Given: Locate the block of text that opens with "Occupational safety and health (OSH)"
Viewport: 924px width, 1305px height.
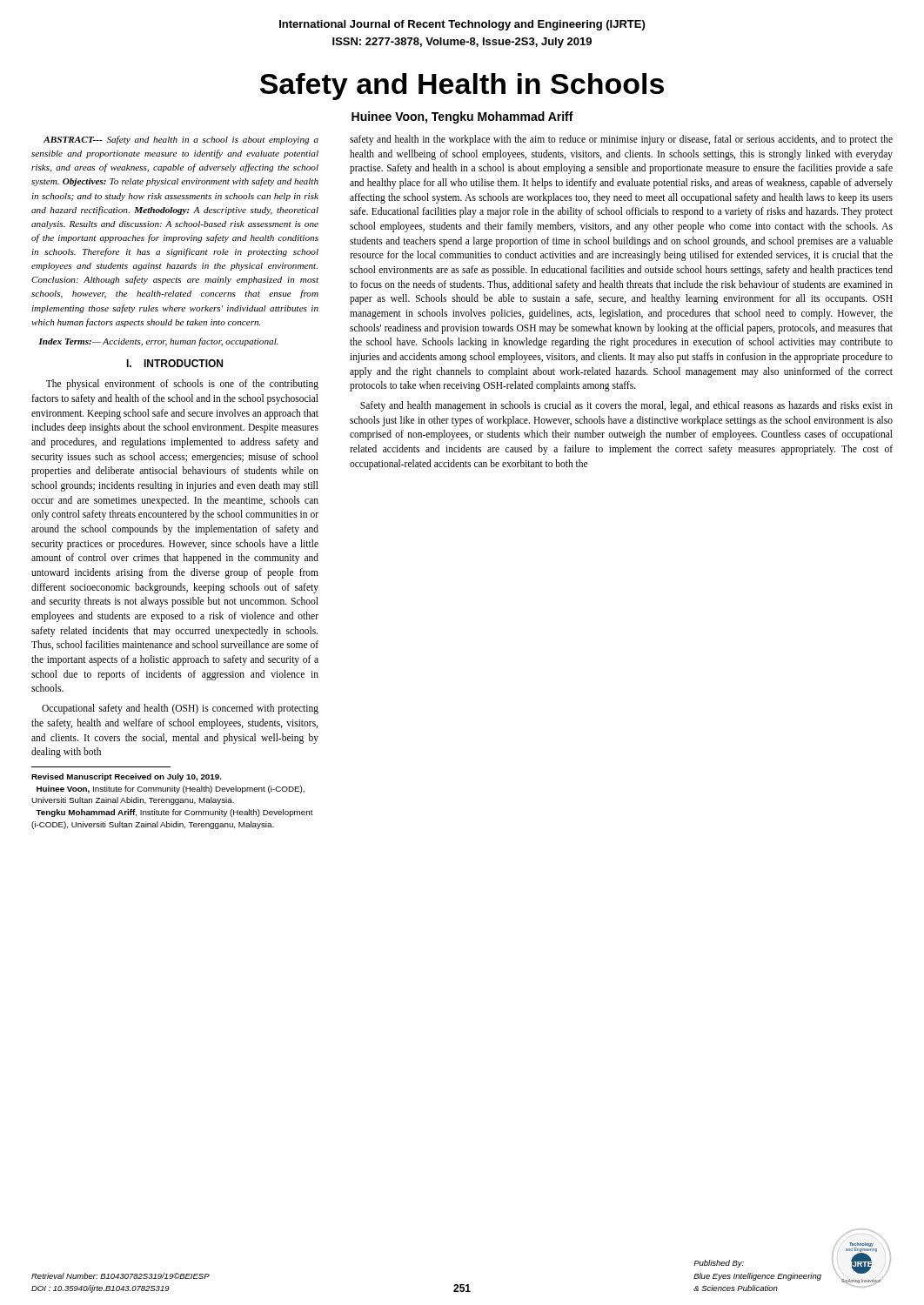Looking at the screenshot, I should coord(175,730).
